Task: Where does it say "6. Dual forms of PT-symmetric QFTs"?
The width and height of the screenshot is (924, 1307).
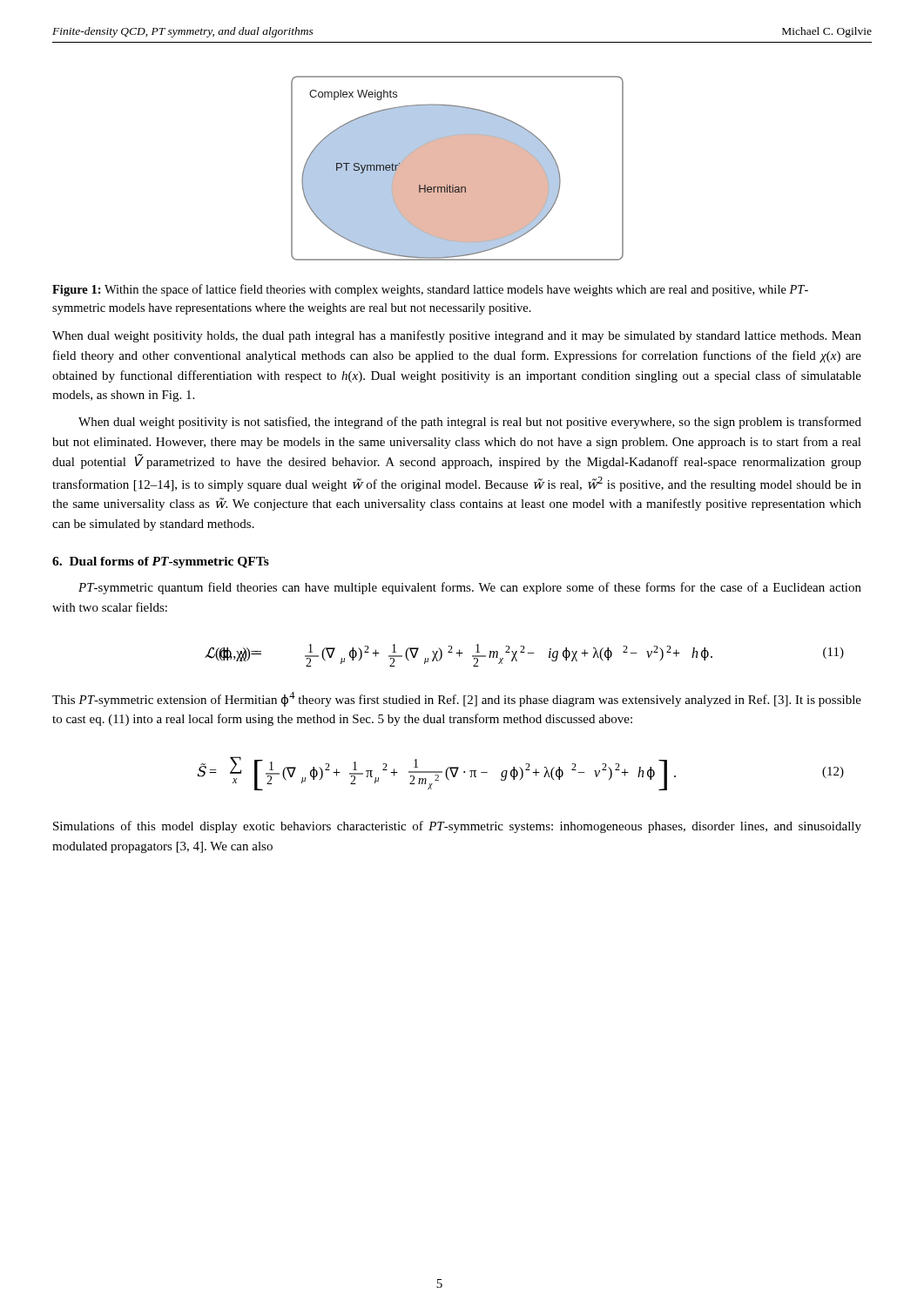Action: click(x=161, y=561)
